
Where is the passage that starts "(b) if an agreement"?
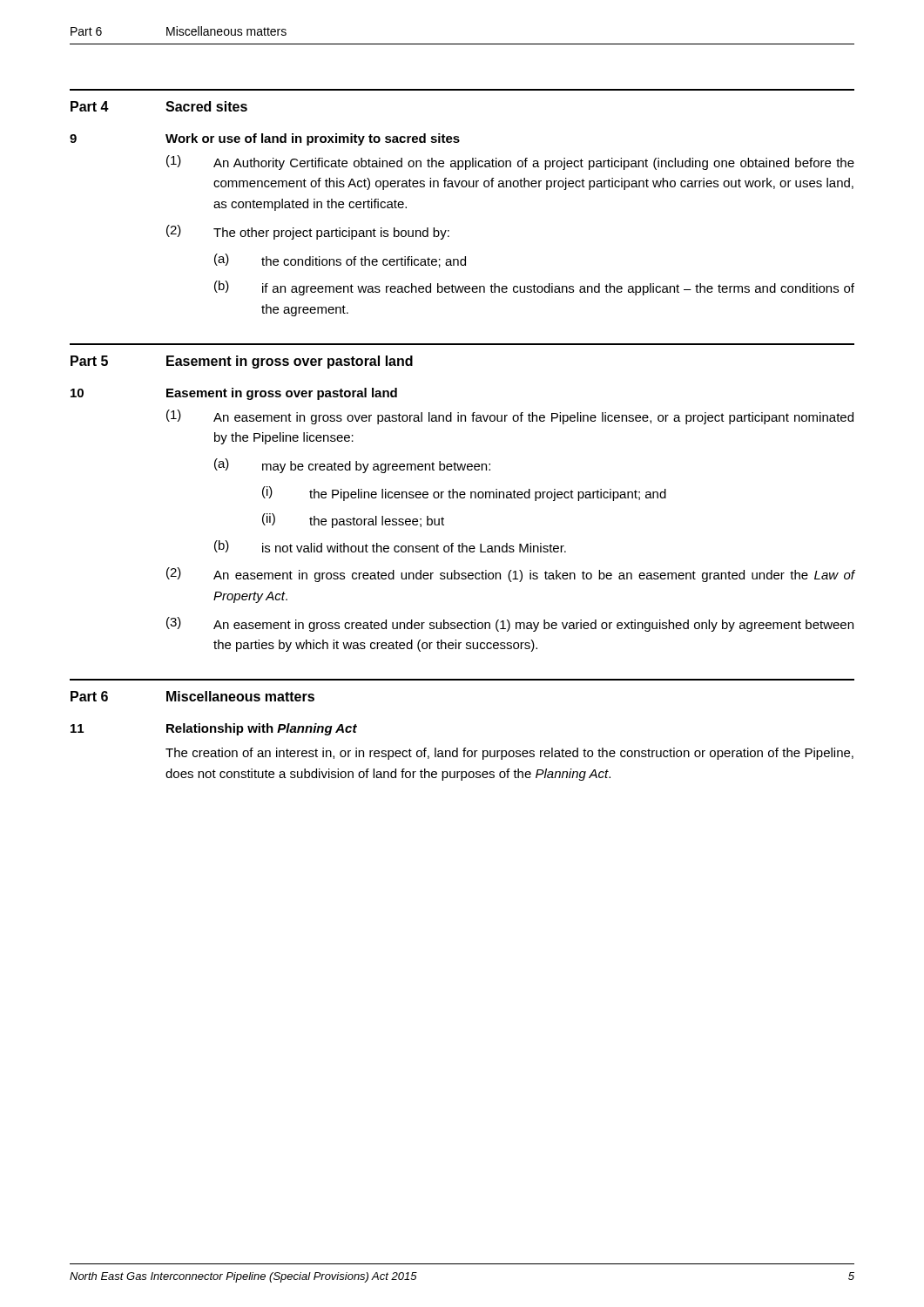pyautogui.click(x=534, y=298)
